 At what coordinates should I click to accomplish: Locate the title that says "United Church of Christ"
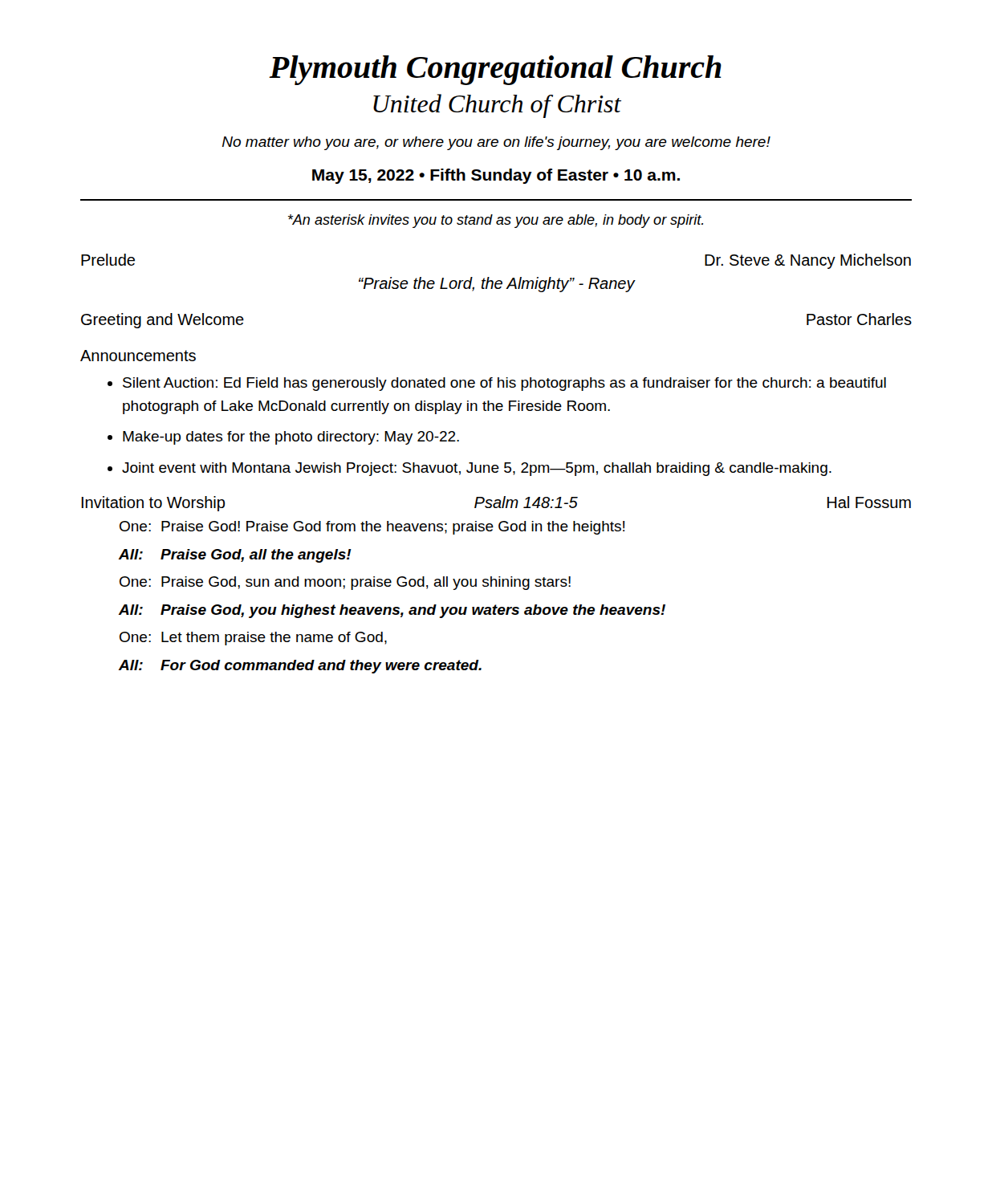pos(496,104)
